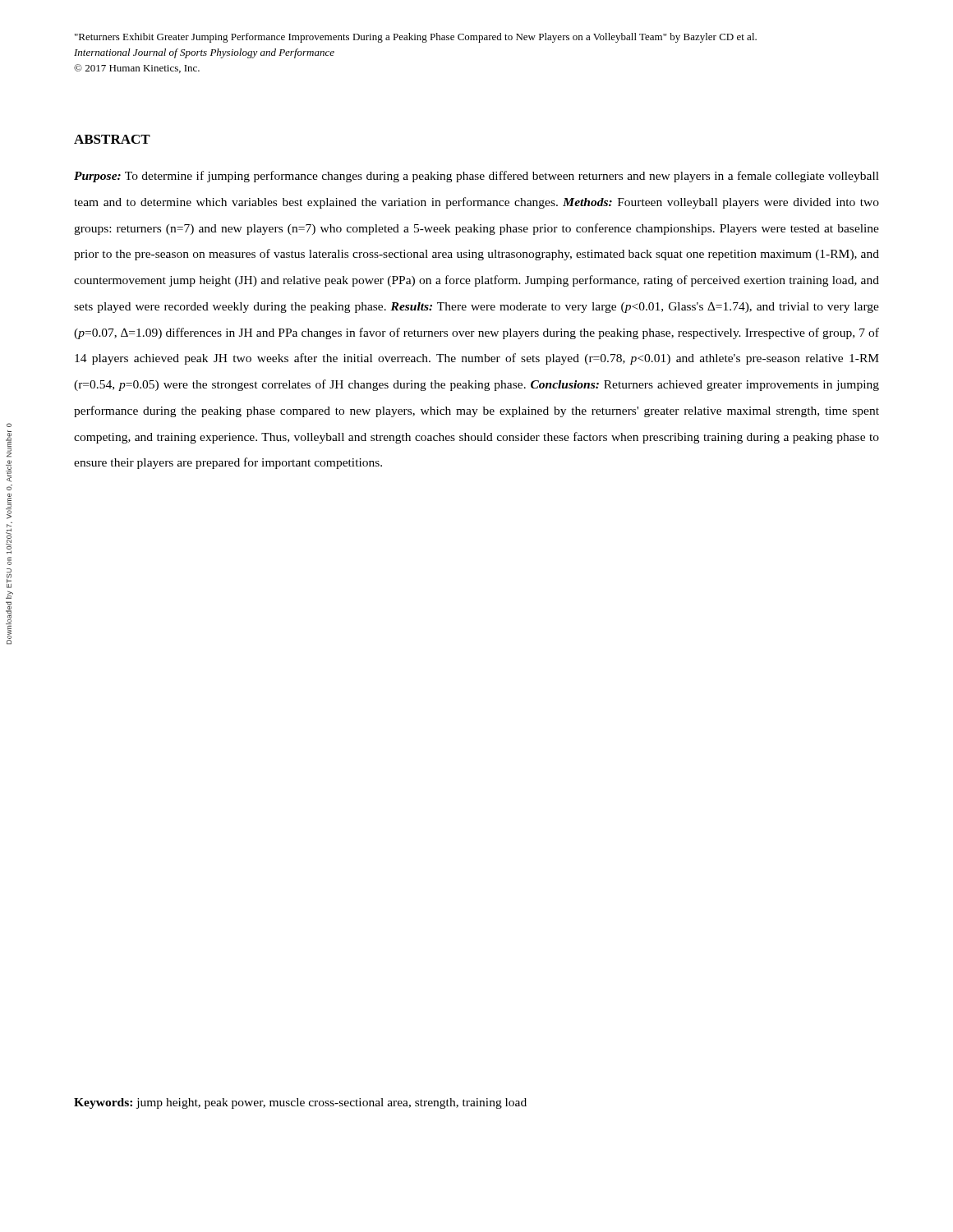Select the text block with the text "Keywords: jump height, peak power,"
The width and height of the screenshot is (953, 1232).
pos(300,1102)
